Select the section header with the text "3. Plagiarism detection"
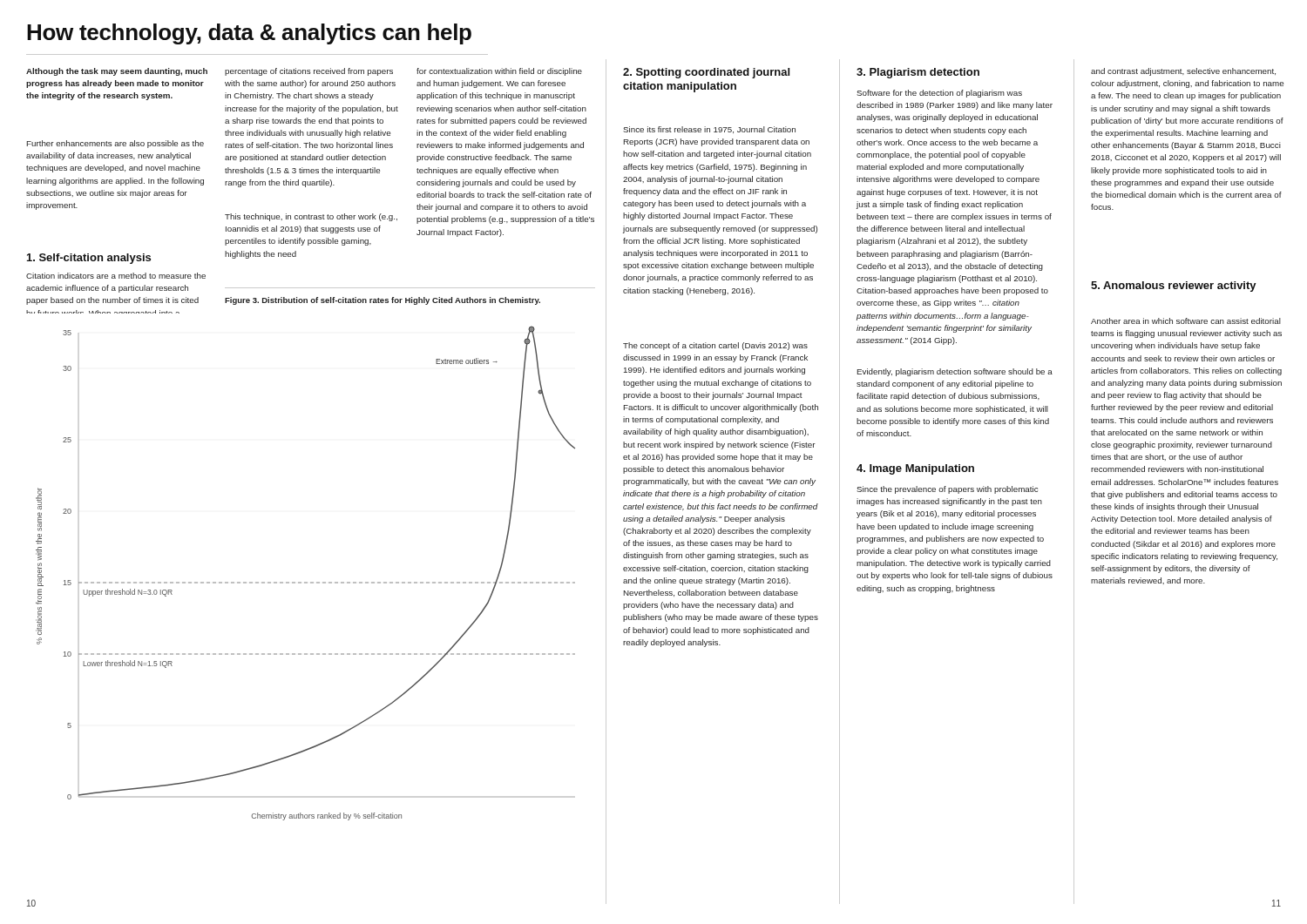1307x924 pixels. (x=918, y=72)
